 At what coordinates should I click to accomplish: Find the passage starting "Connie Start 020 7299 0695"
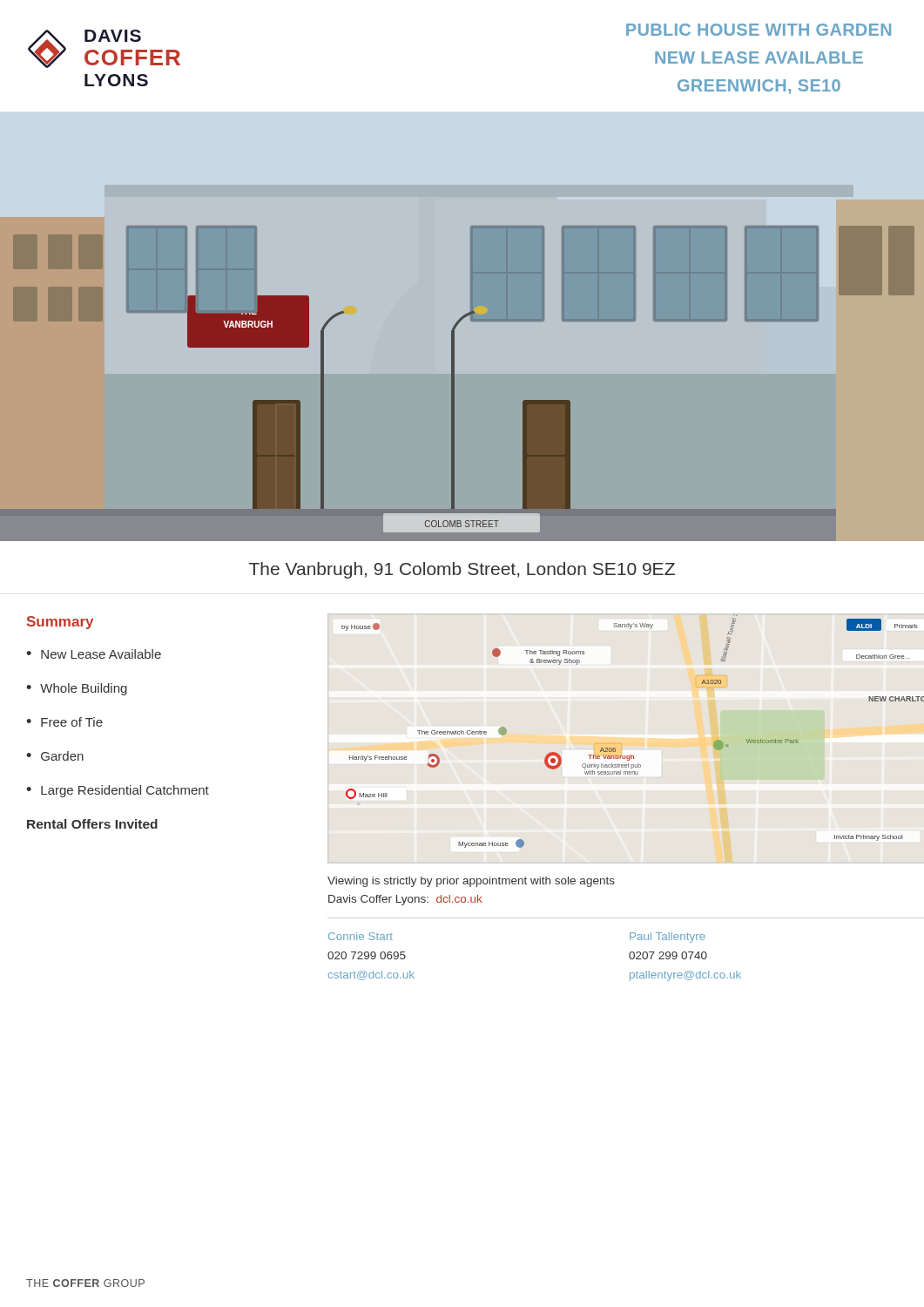371,955
